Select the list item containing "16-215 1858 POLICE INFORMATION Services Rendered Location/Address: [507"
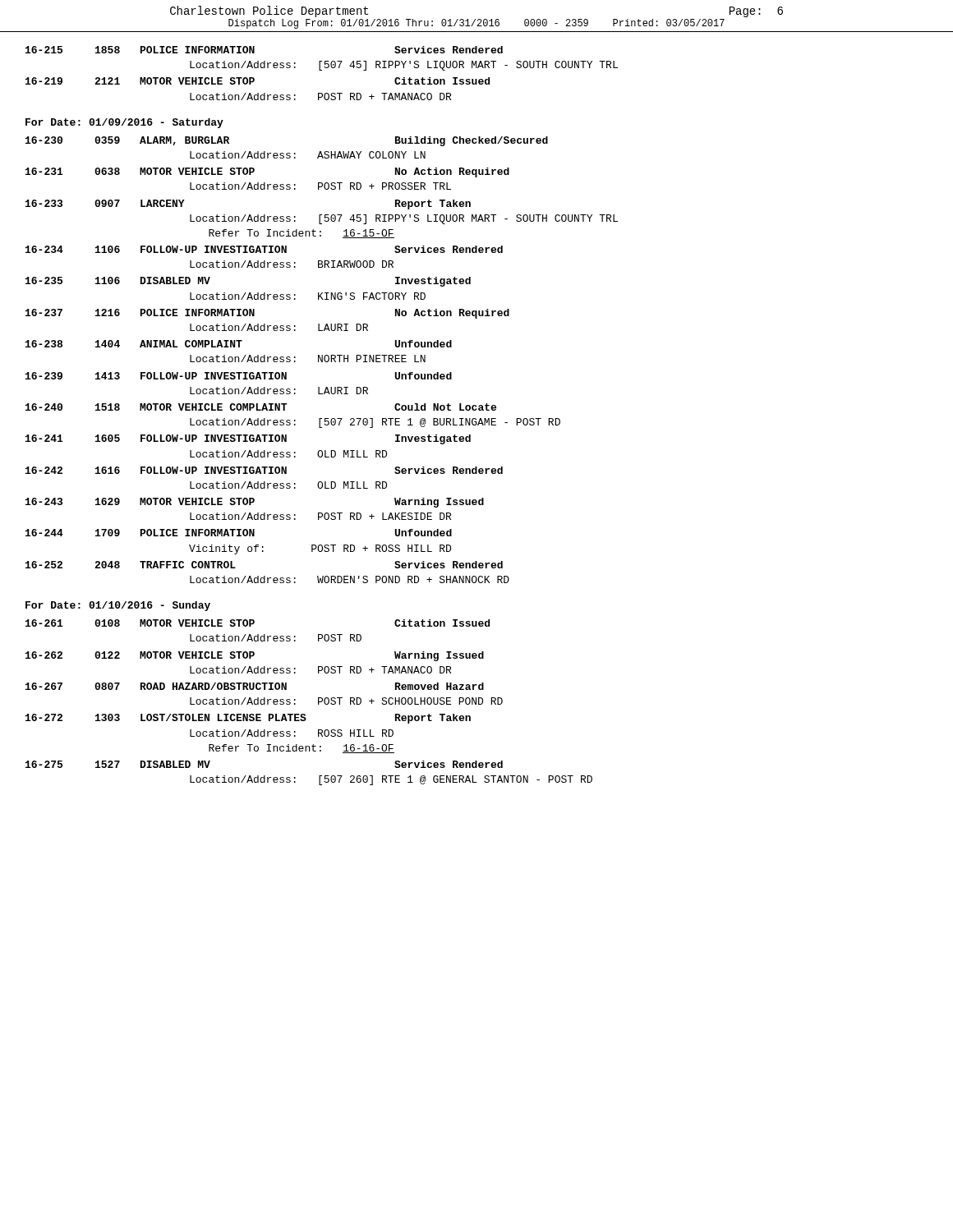Image resolution: width=953 pixels, height=1232 pixels. click(476, 58)
